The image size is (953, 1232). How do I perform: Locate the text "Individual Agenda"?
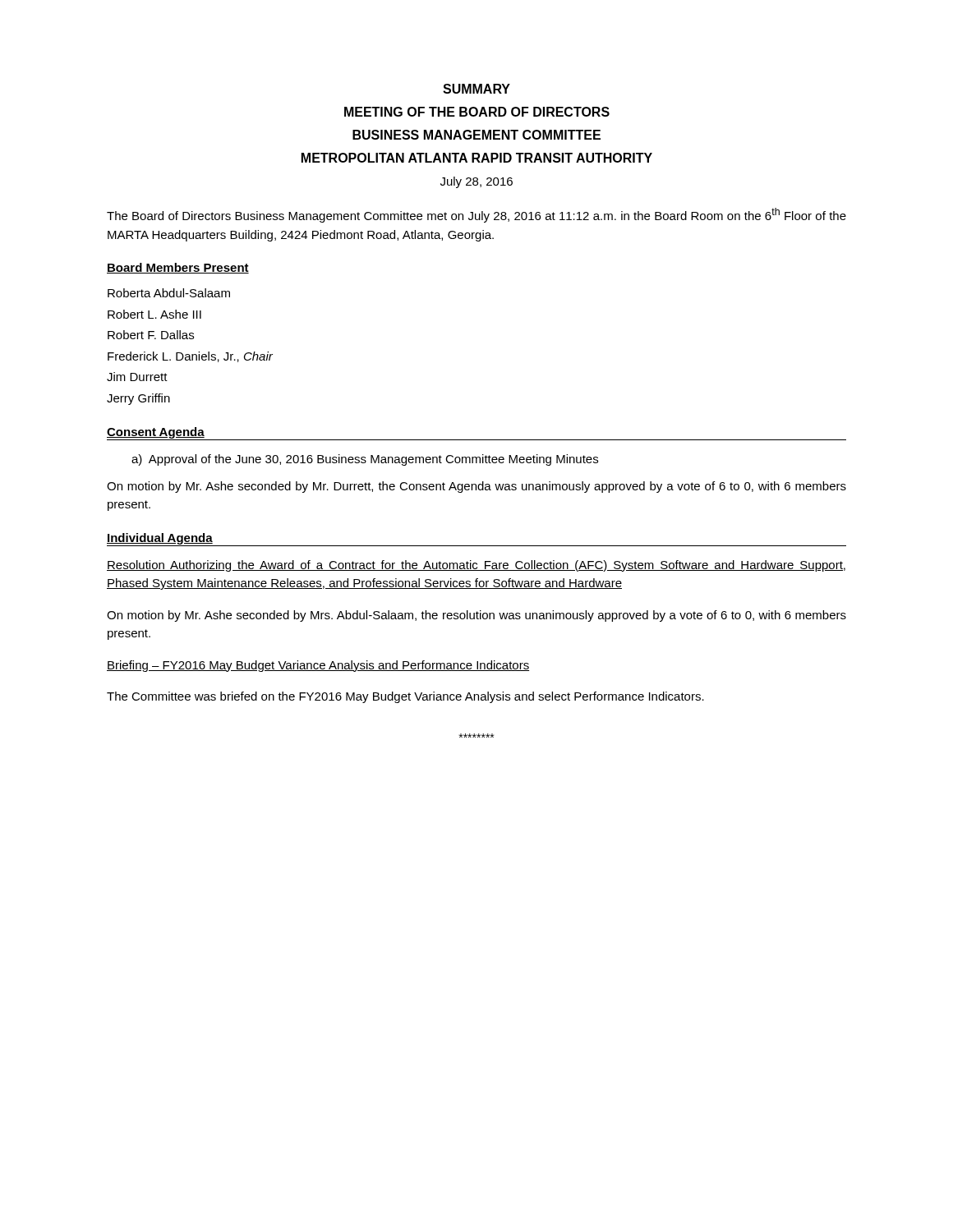[160, 537]
